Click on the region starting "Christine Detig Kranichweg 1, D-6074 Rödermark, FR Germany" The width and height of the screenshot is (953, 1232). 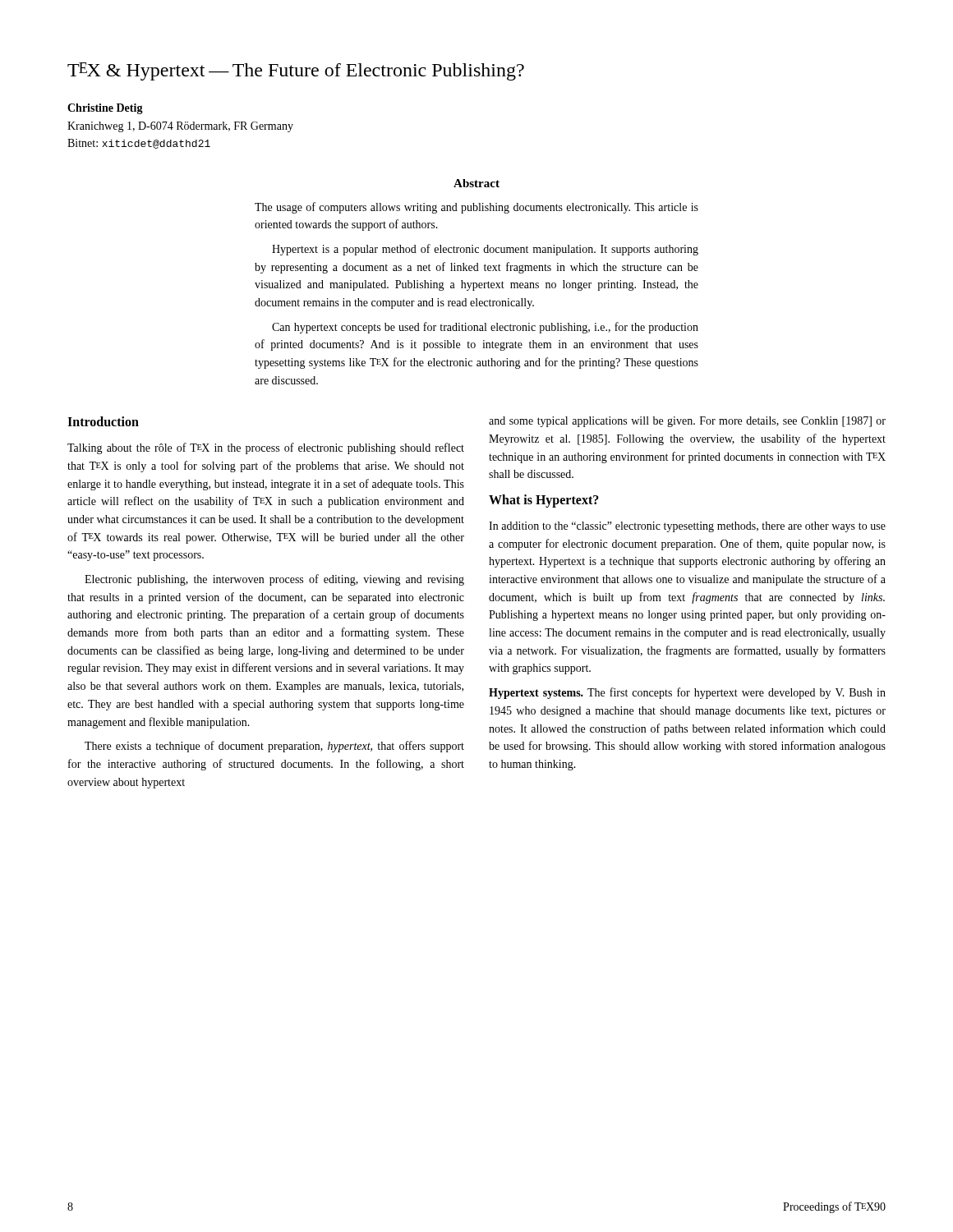click(x=180, y=126)
